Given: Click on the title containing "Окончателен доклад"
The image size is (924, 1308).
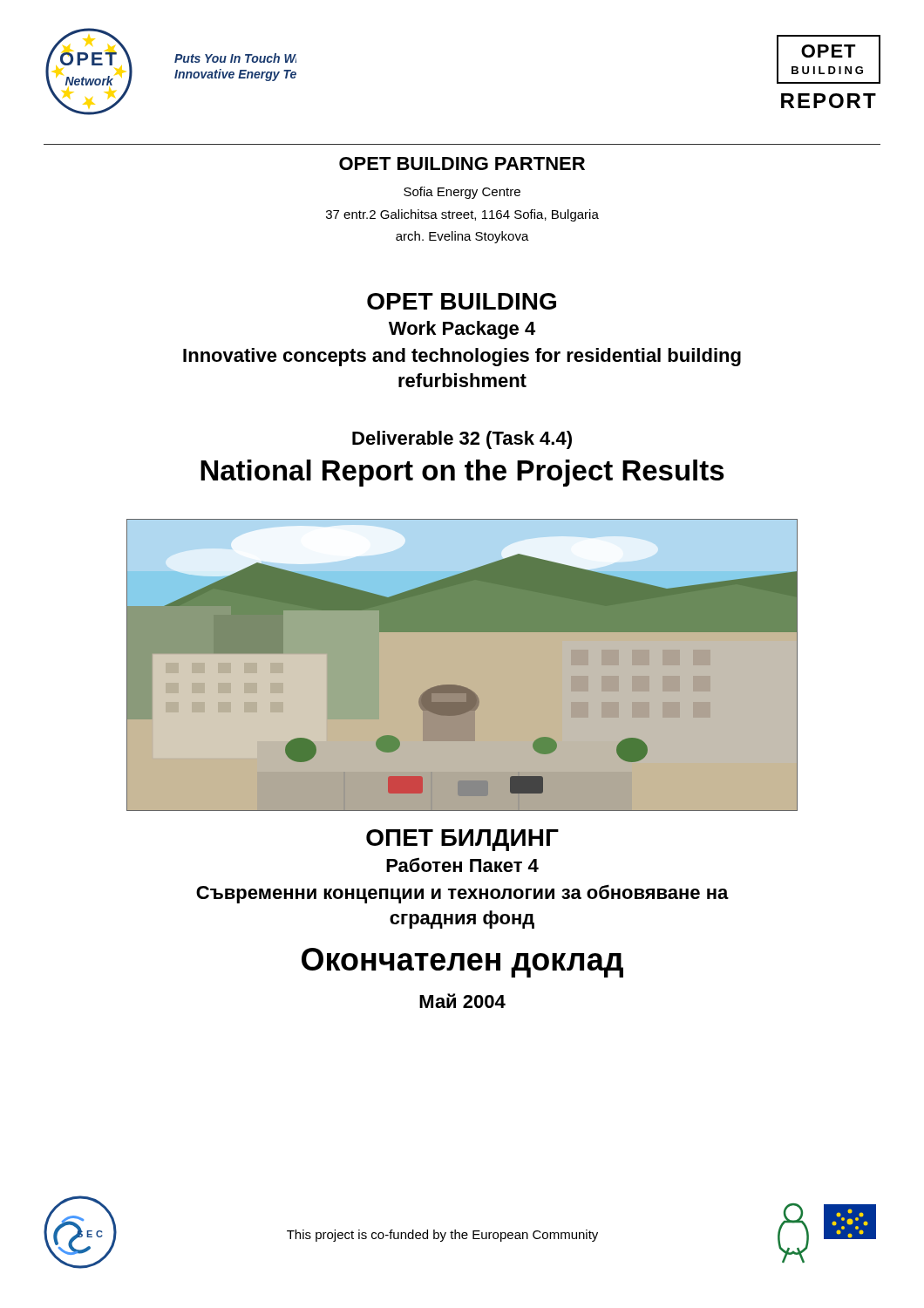Looking at the screenshot, I should 462,960.
